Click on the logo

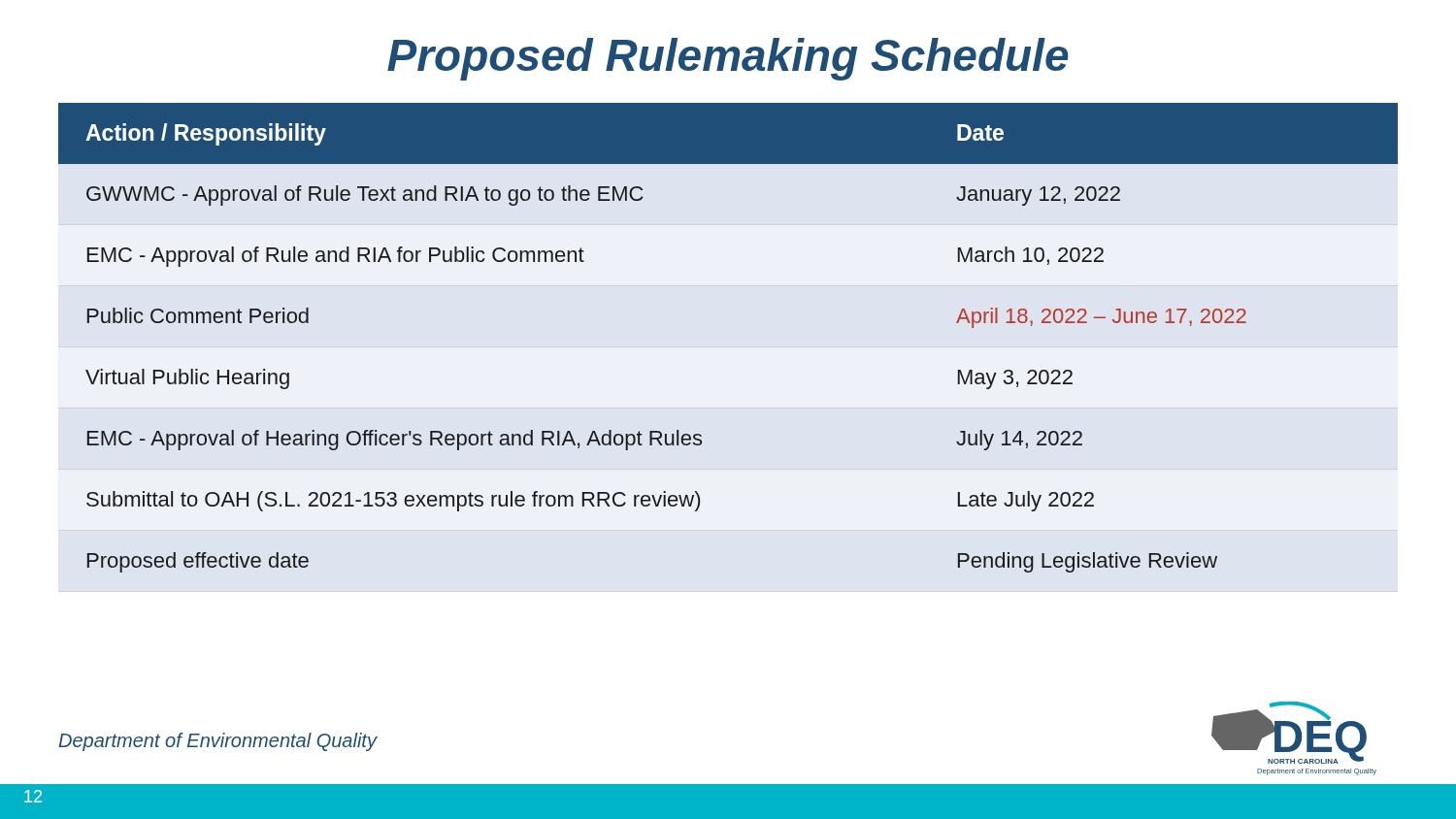click(1301, 740)
